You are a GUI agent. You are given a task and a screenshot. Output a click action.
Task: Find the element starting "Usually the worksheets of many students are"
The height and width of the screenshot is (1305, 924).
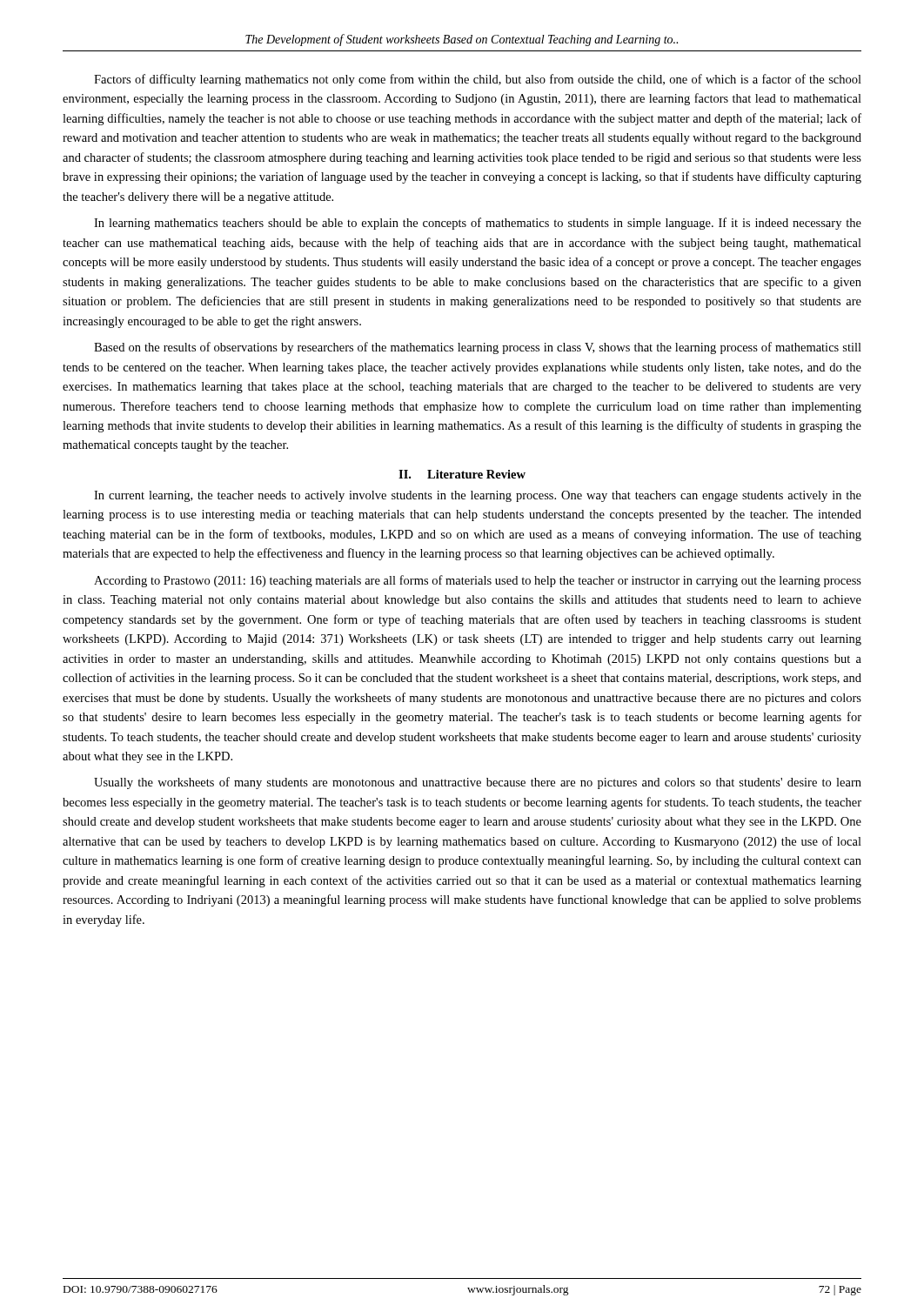click(462, 851)
